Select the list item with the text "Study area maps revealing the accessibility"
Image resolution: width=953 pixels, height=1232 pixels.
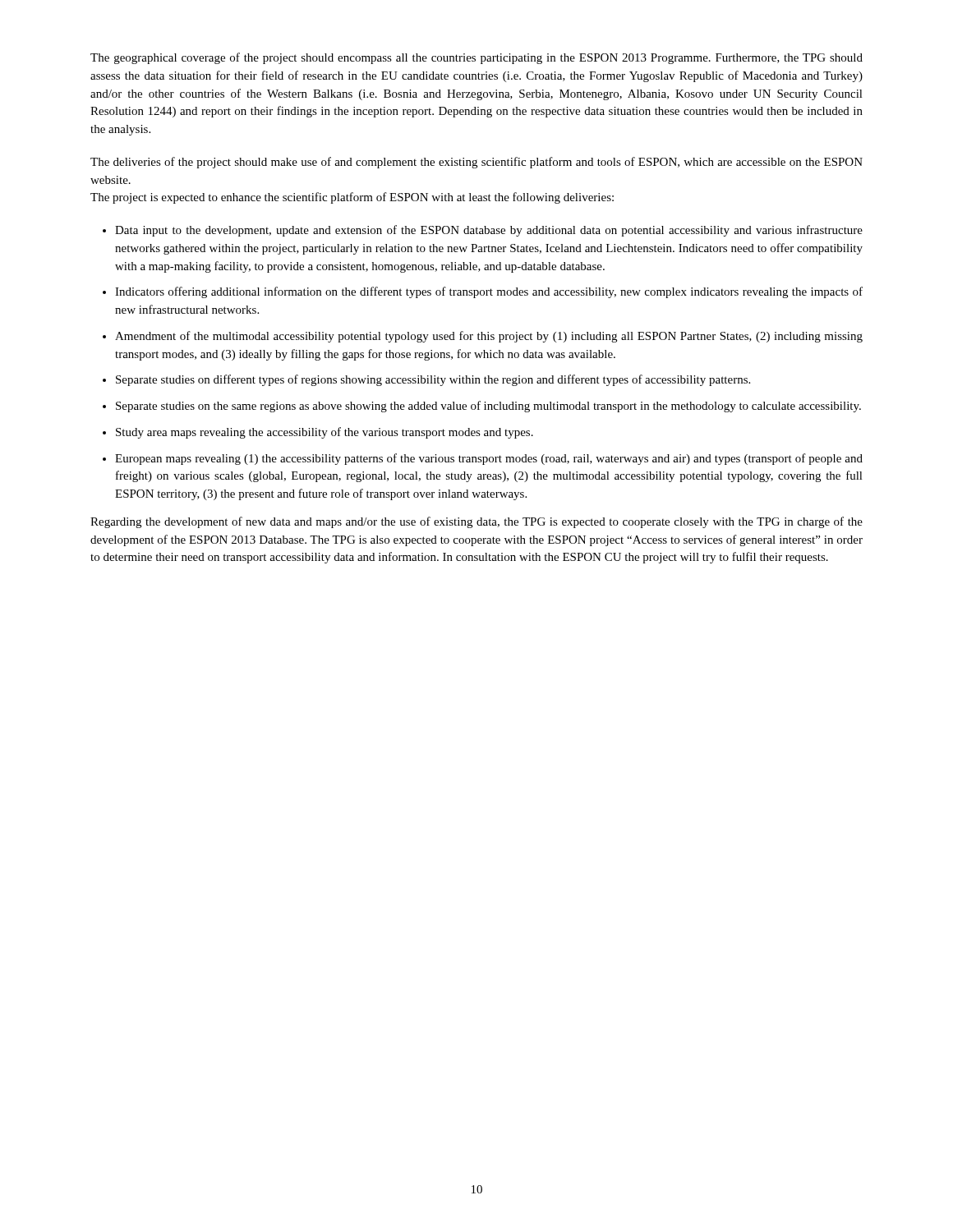[x=324, y=432]
